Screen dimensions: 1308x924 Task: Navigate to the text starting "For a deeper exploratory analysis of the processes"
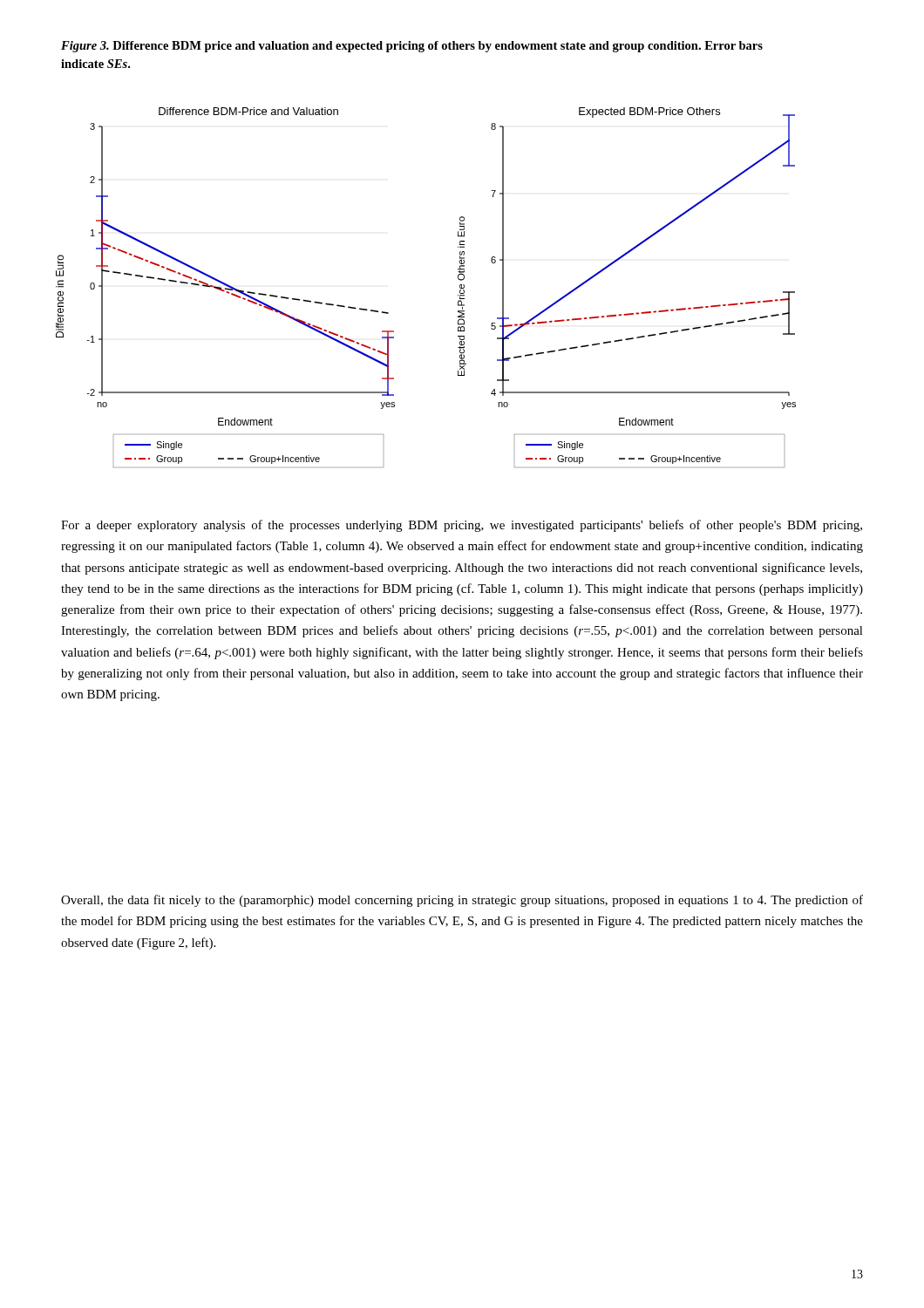(x=462, y=610)
